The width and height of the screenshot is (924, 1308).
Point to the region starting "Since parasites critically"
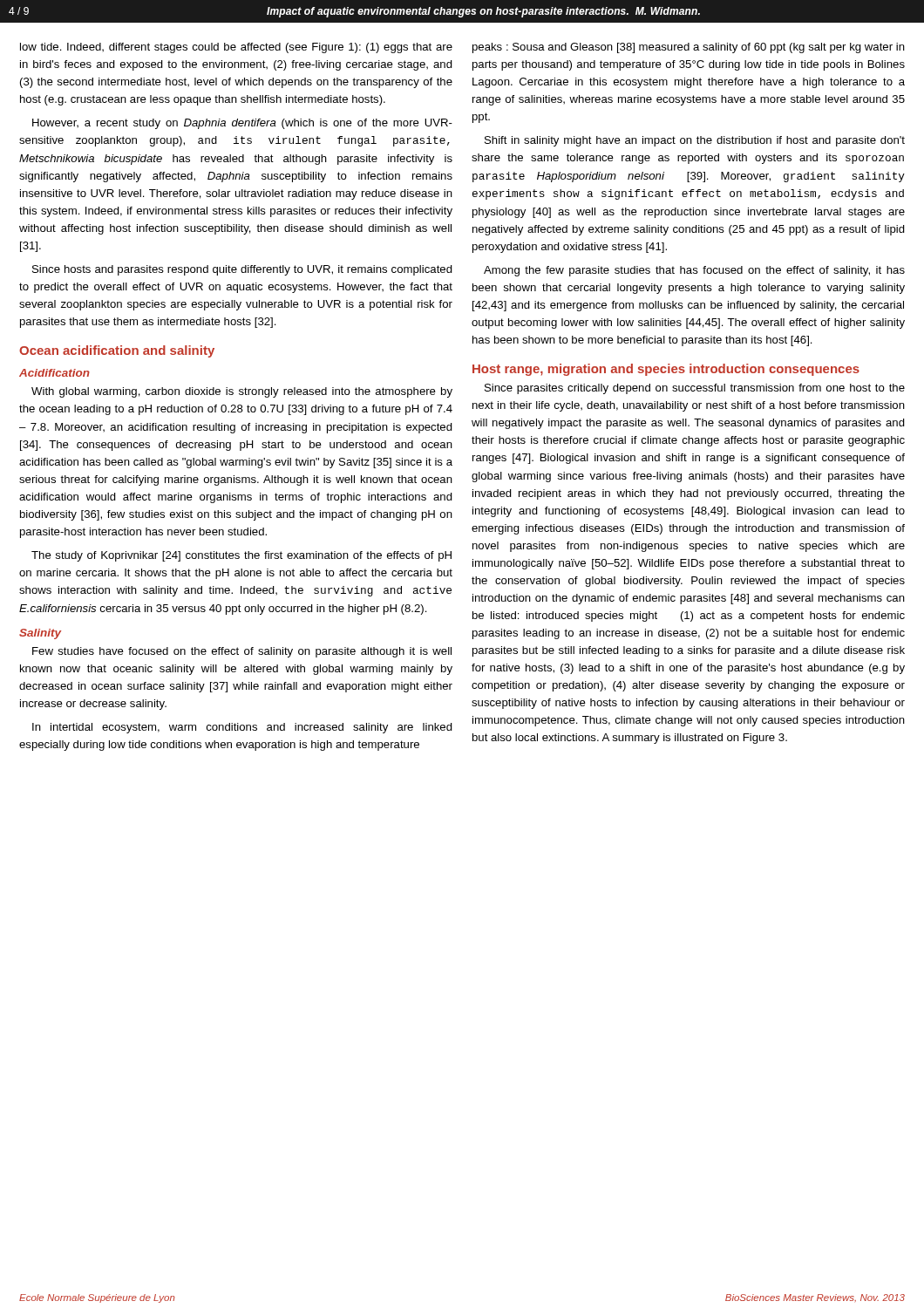[x=688, y=563]
